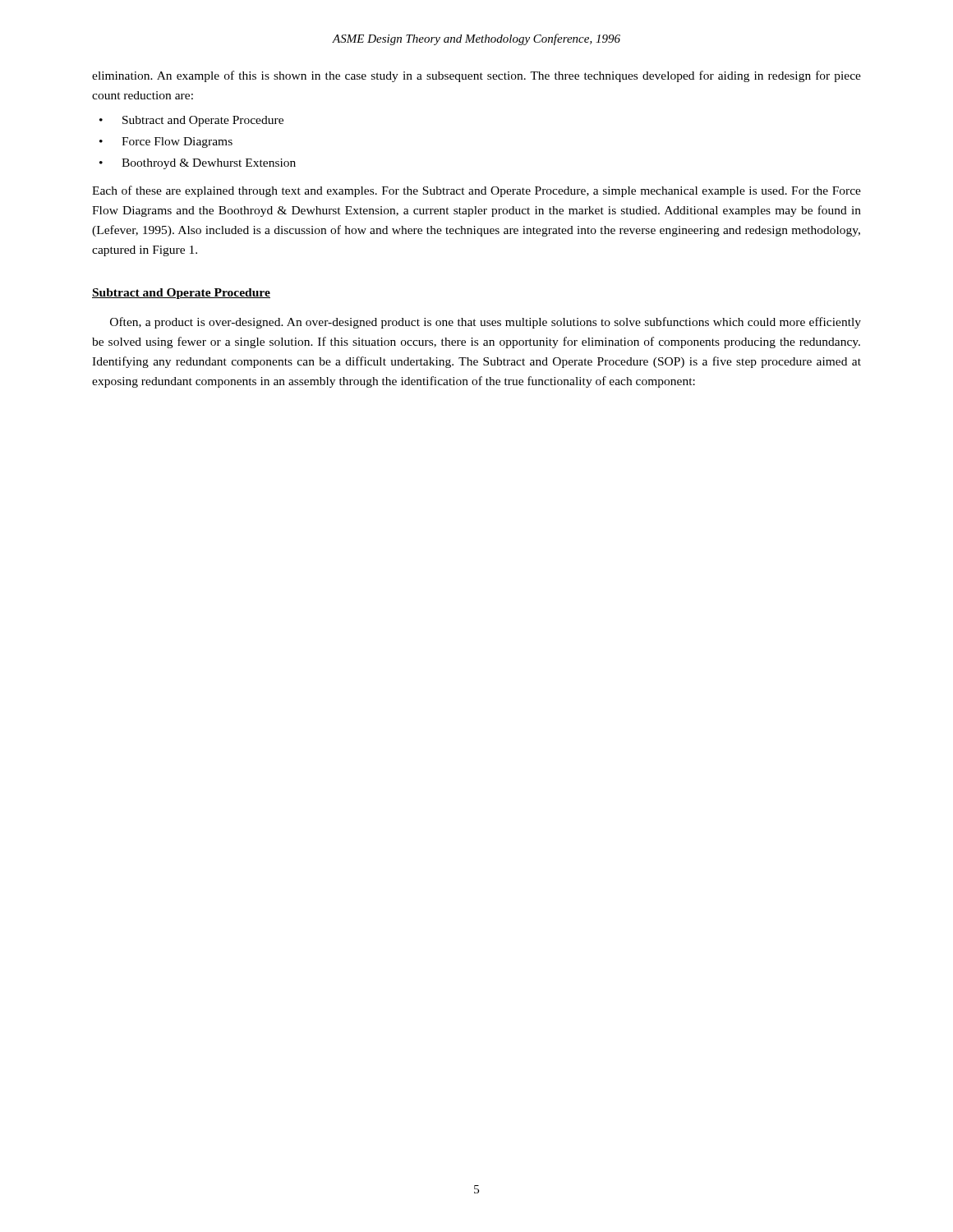The width and height of the screenshot is (953, 1232).
Task: Select the list item that reads "• Boothroyd & Dewhurst Extension"
Action: (x=194, y=163)
